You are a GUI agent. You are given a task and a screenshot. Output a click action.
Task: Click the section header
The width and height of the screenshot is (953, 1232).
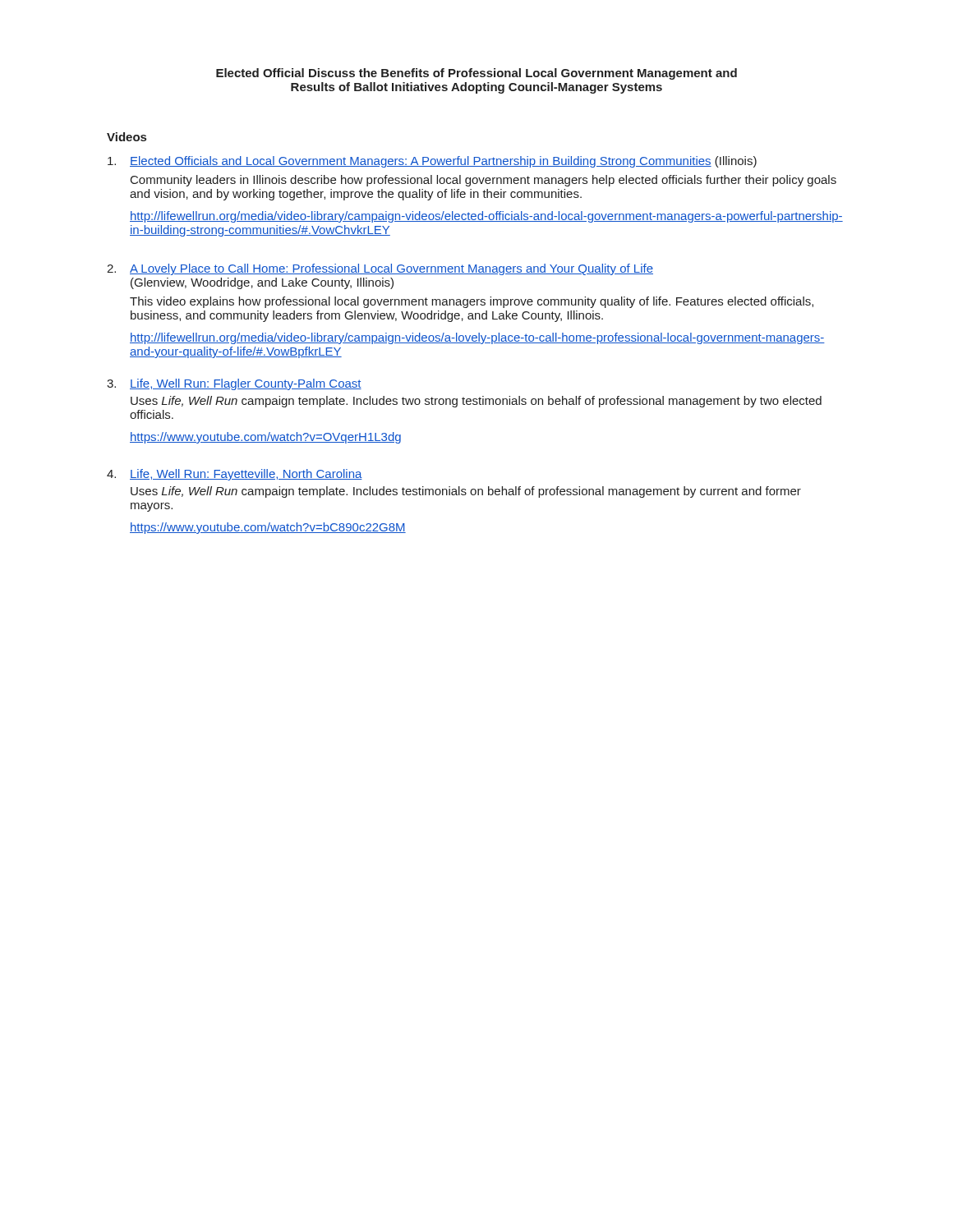[127, 137]
